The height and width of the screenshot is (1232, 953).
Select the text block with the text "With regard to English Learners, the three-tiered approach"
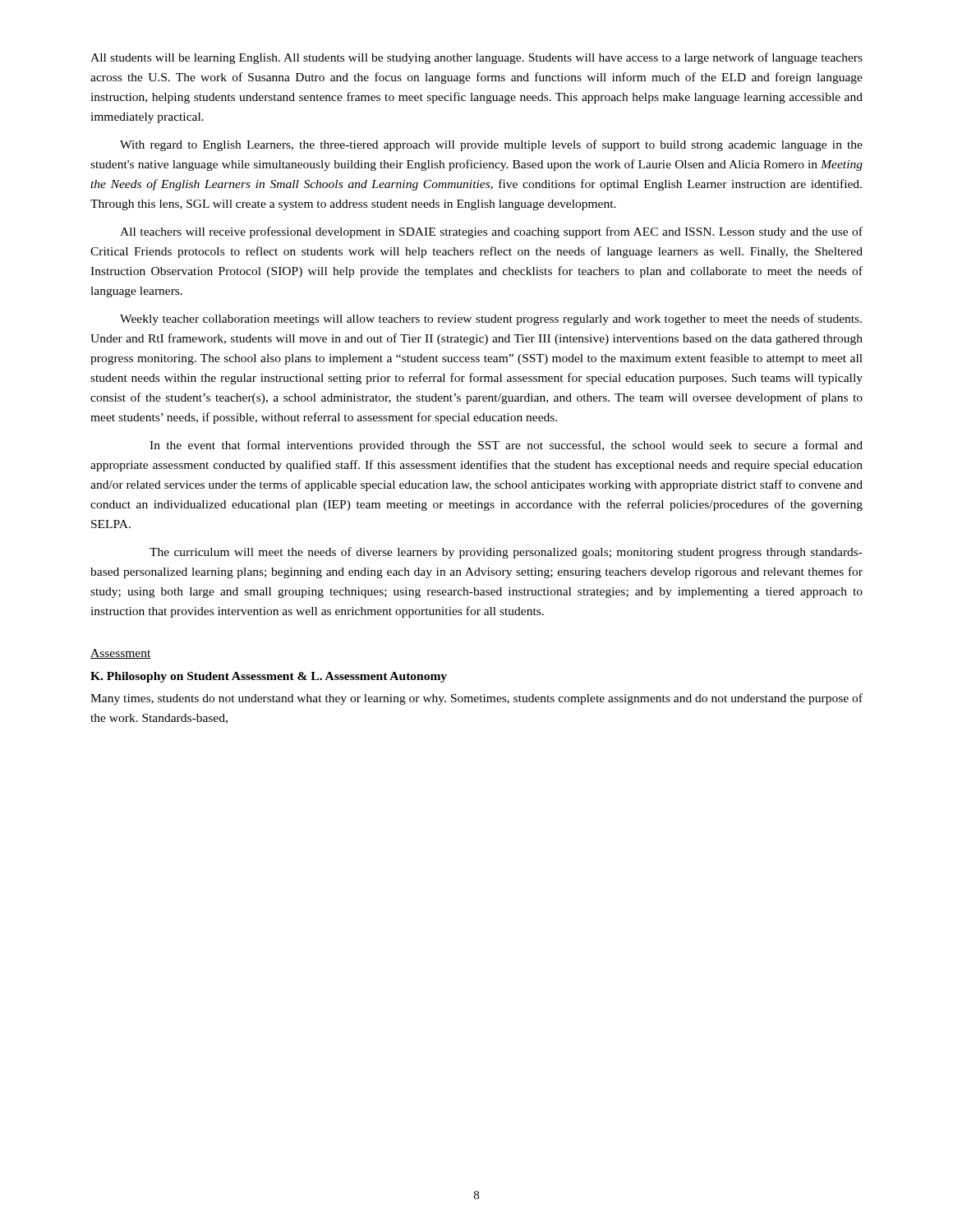point(476,174)
